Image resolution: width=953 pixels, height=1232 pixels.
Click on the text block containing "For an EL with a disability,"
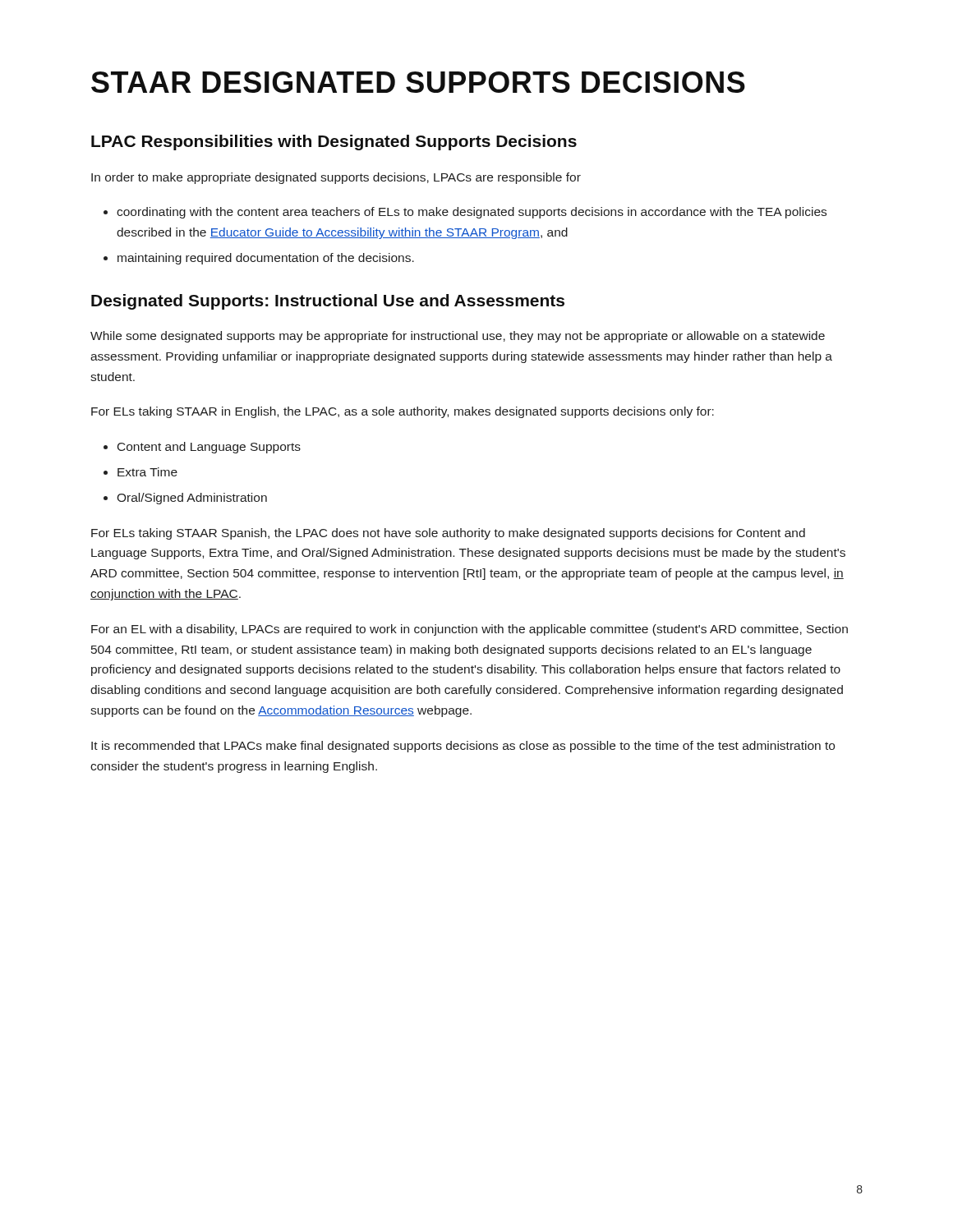[476, 670]
